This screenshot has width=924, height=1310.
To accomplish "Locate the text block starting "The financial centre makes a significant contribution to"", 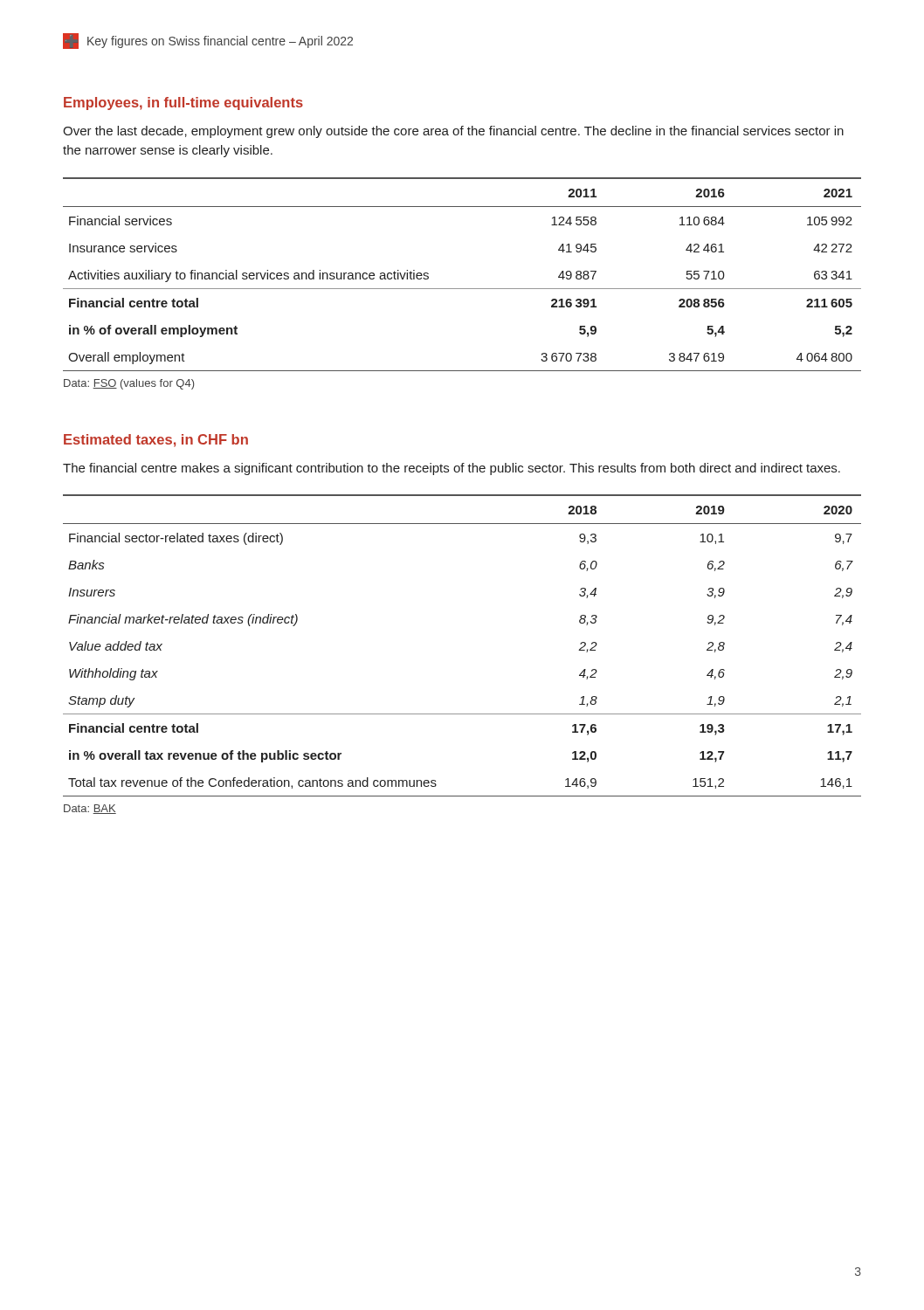I will point(462,468).
